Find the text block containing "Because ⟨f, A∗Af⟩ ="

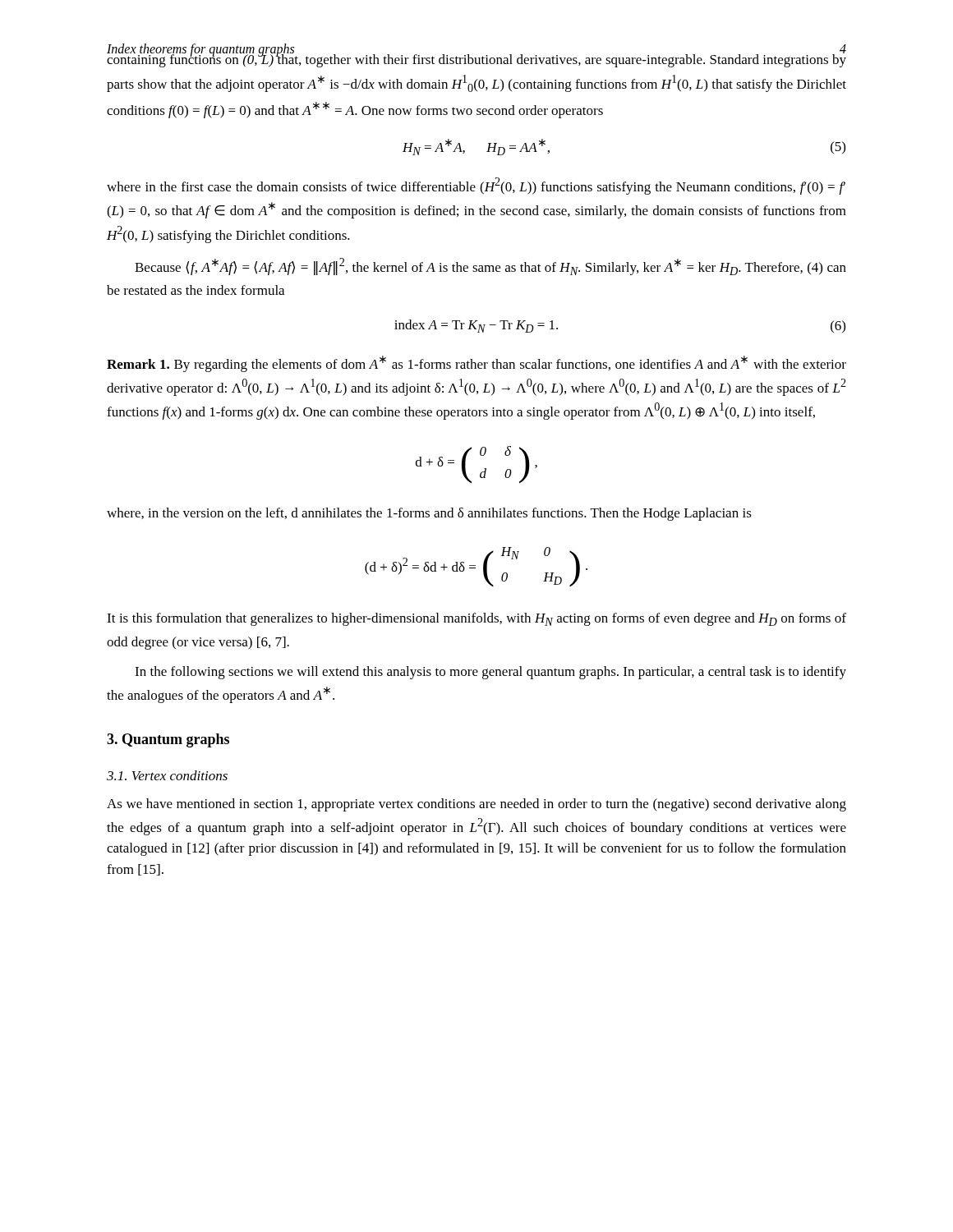pos(476,277)
